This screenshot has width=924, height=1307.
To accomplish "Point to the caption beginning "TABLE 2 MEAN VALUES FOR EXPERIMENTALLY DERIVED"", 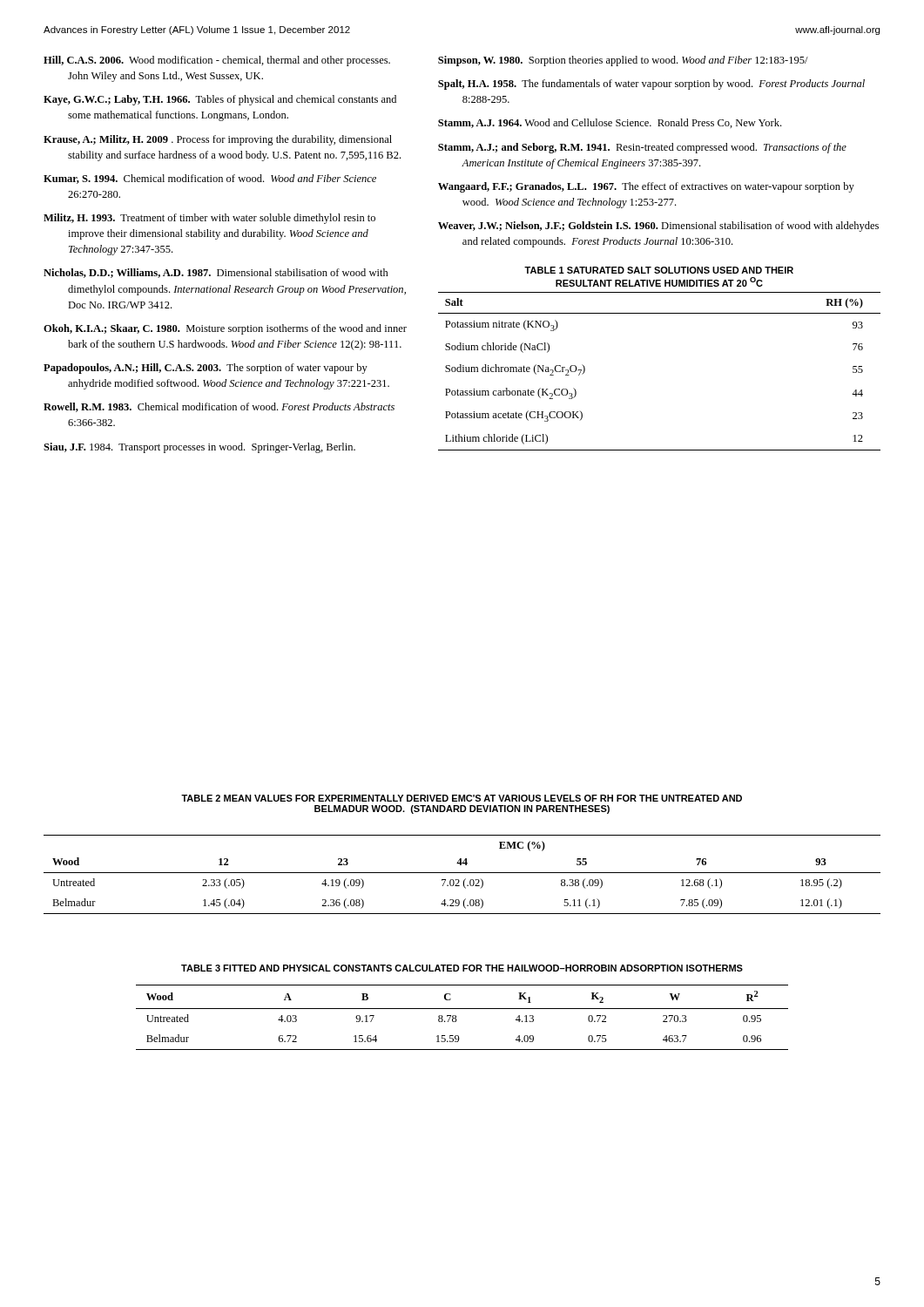I will [x=462, y=803].
